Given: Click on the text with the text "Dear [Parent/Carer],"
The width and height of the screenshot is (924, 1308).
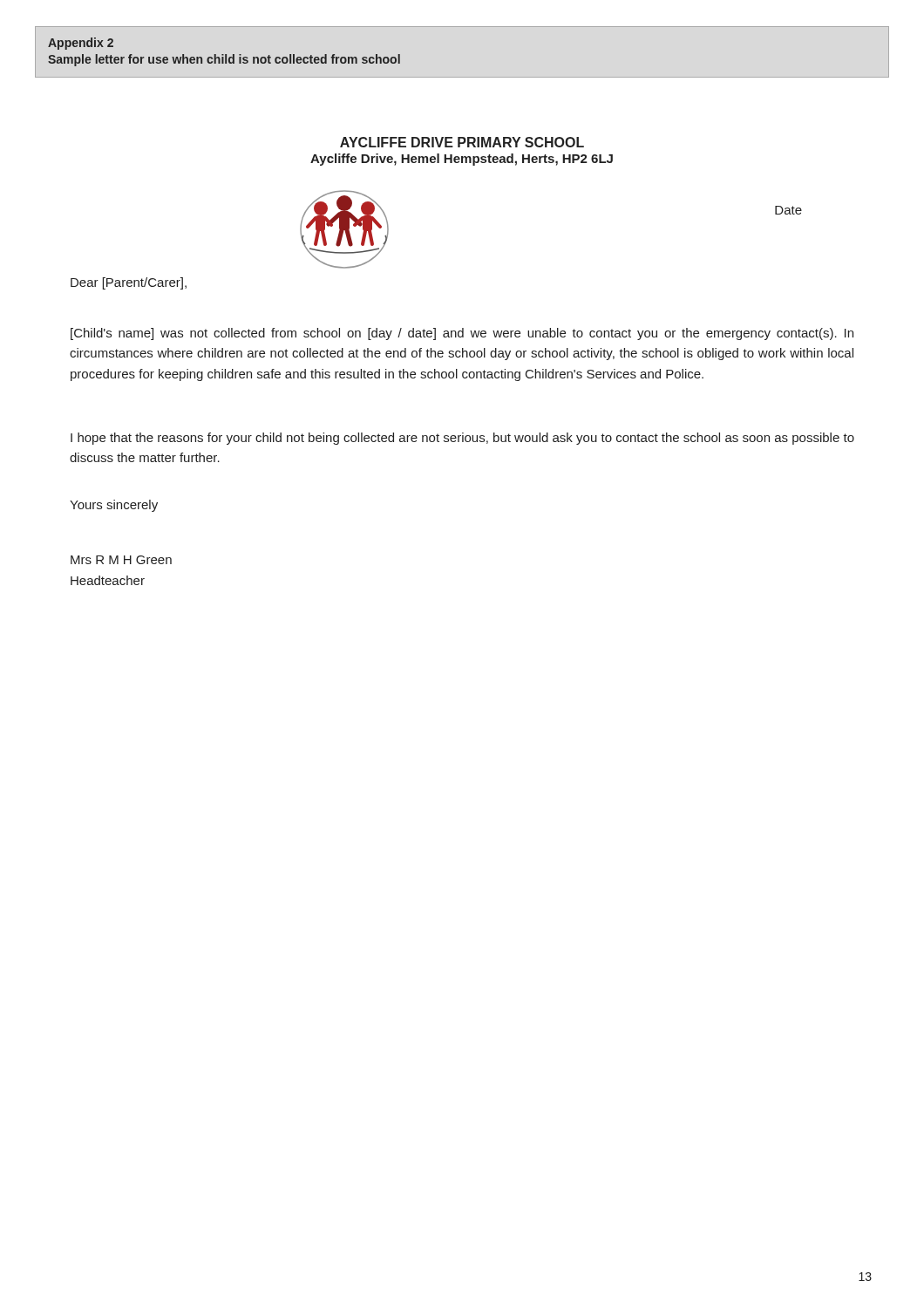Looking at the screenshot, I should pyautogui.click(x=129, y=282).
